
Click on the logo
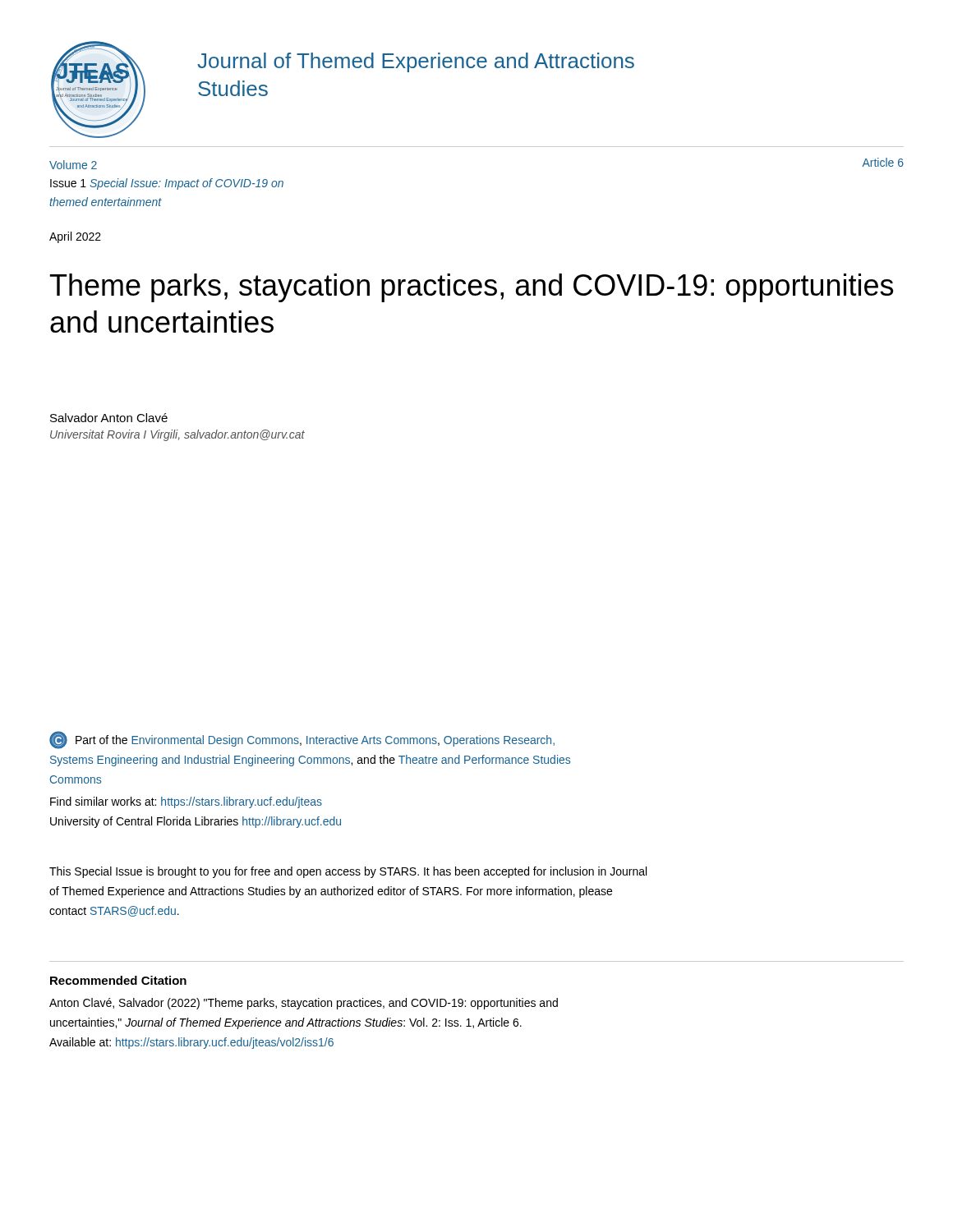point(115,90)
